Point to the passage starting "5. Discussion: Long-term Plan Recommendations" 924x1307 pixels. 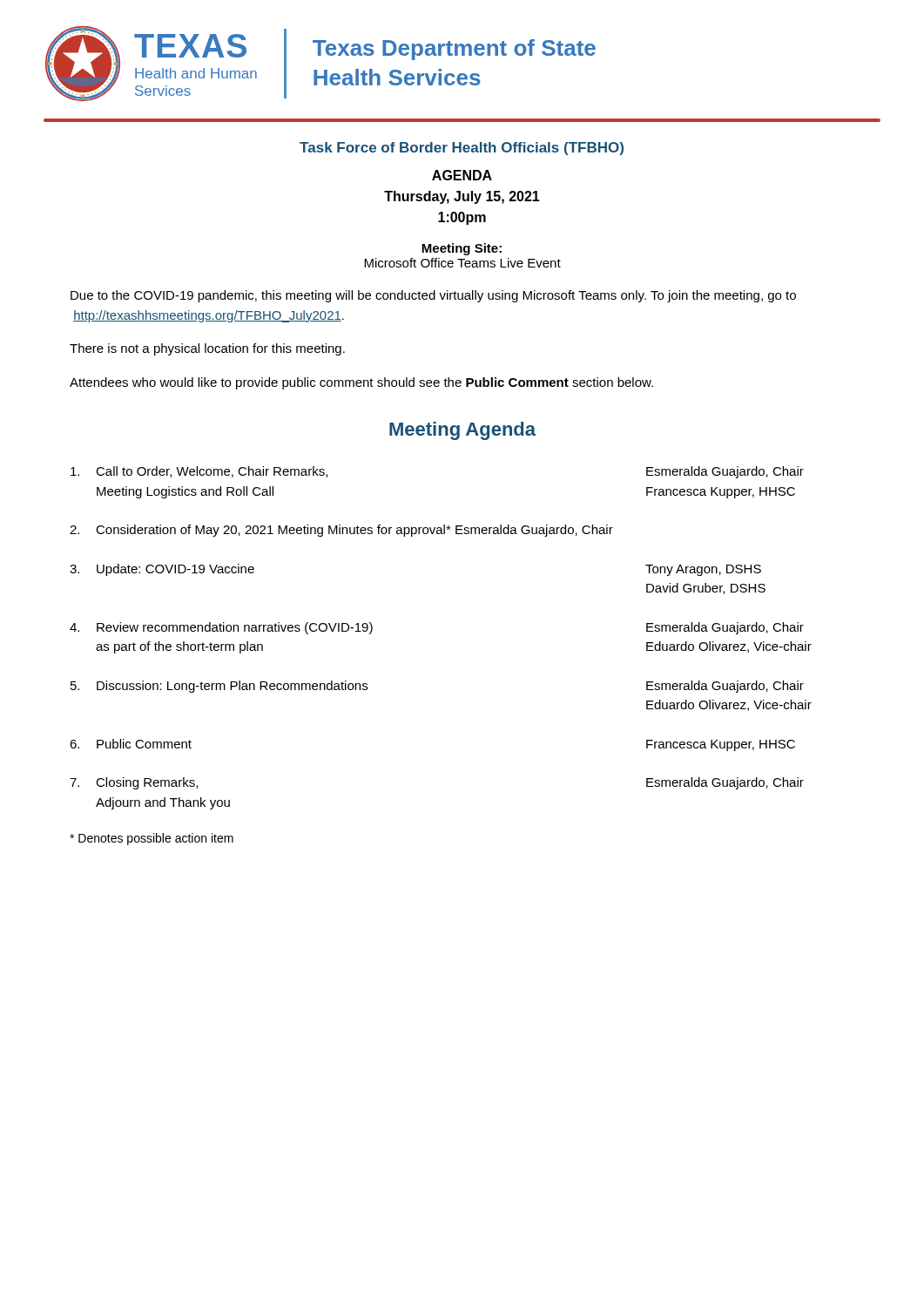tap(234, 686)
